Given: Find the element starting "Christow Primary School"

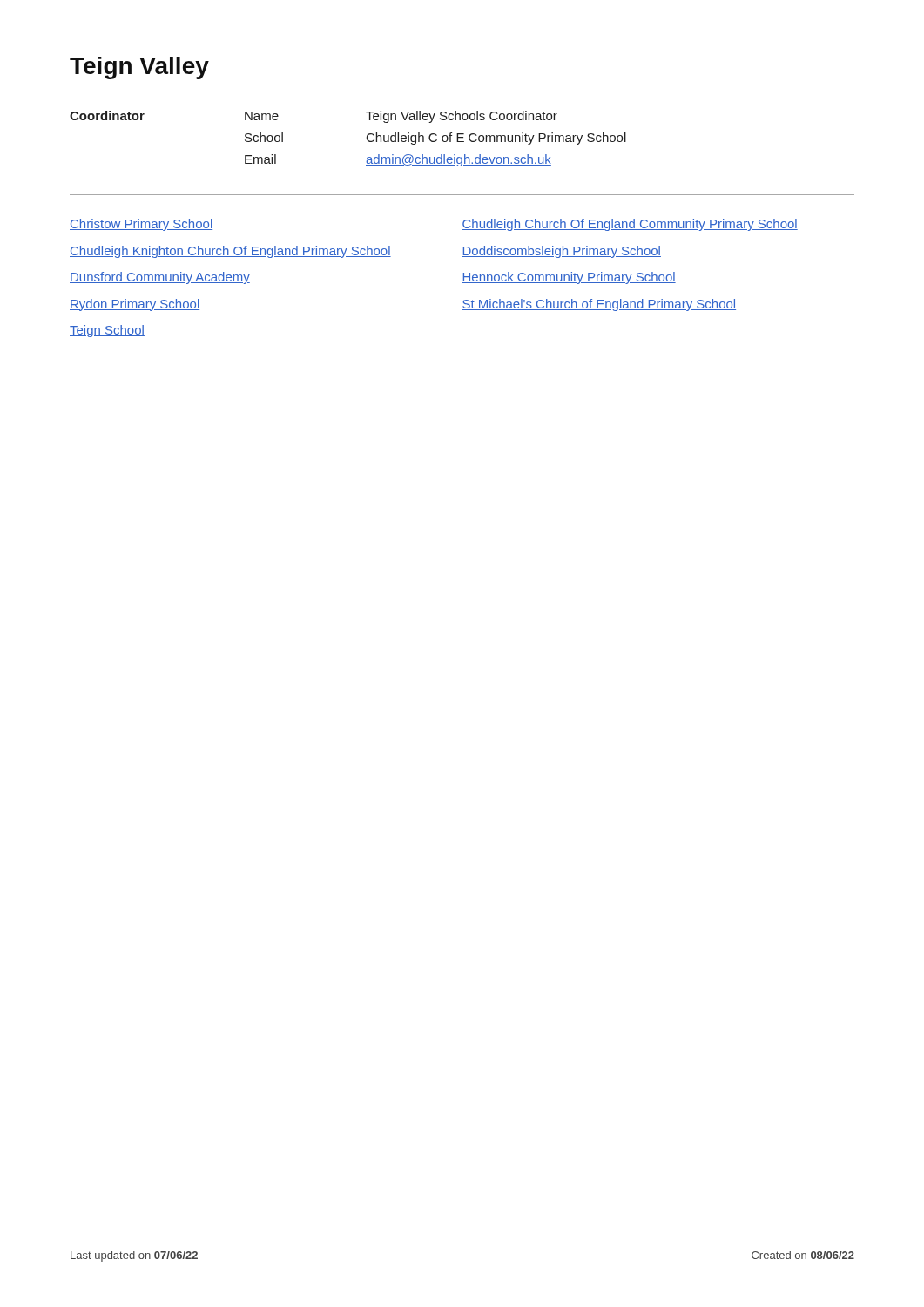Looking at the screenshot, I should click(141, 223).
